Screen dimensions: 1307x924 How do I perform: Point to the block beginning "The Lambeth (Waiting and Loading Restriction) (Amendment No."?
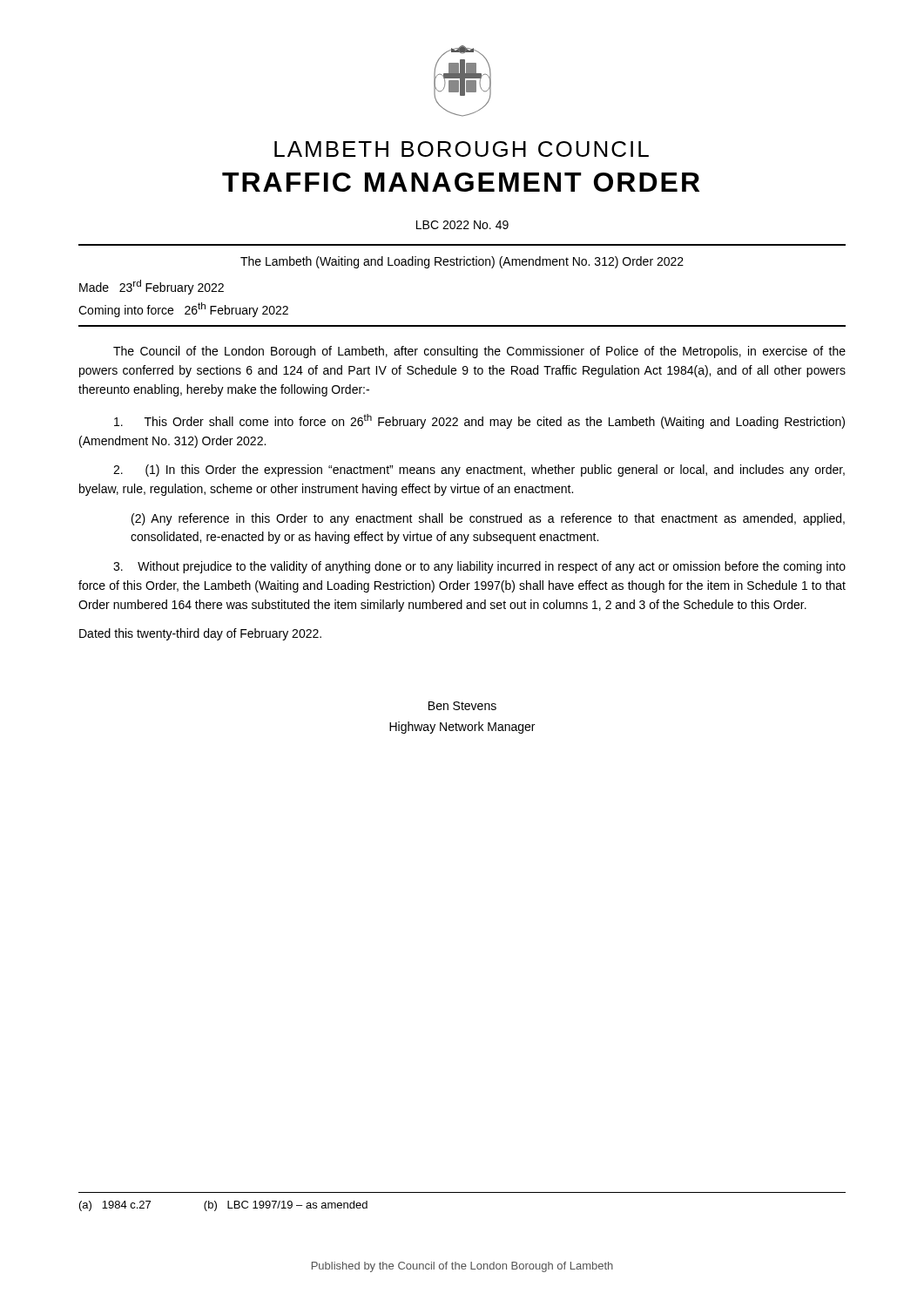462,261
